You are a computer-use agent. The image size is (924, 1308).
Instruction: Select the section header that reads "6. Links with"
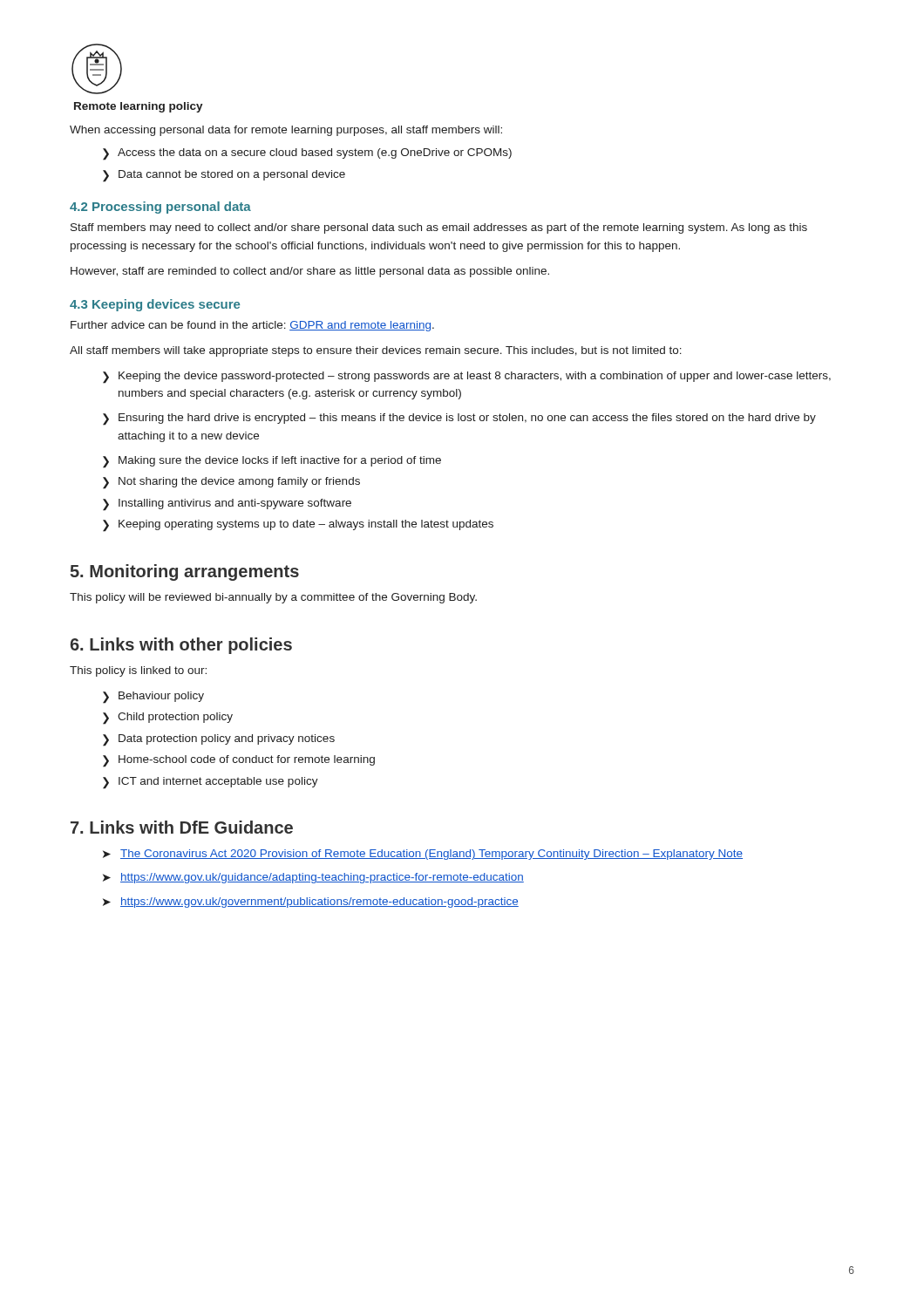pyautogui.click(x=181, y=644)
